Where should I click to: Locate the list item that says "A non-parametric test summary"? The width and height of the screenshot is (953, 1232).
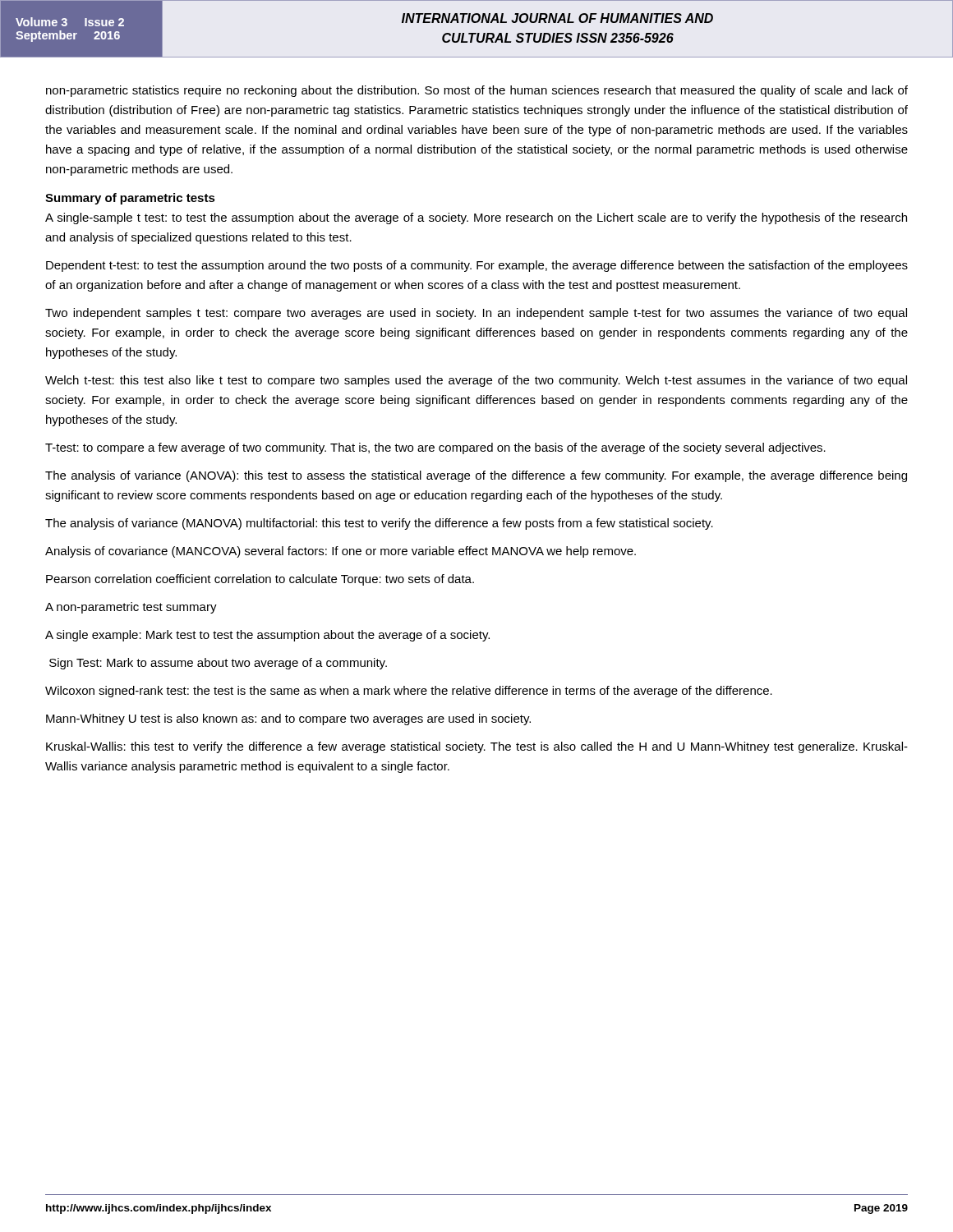point(131,607)
